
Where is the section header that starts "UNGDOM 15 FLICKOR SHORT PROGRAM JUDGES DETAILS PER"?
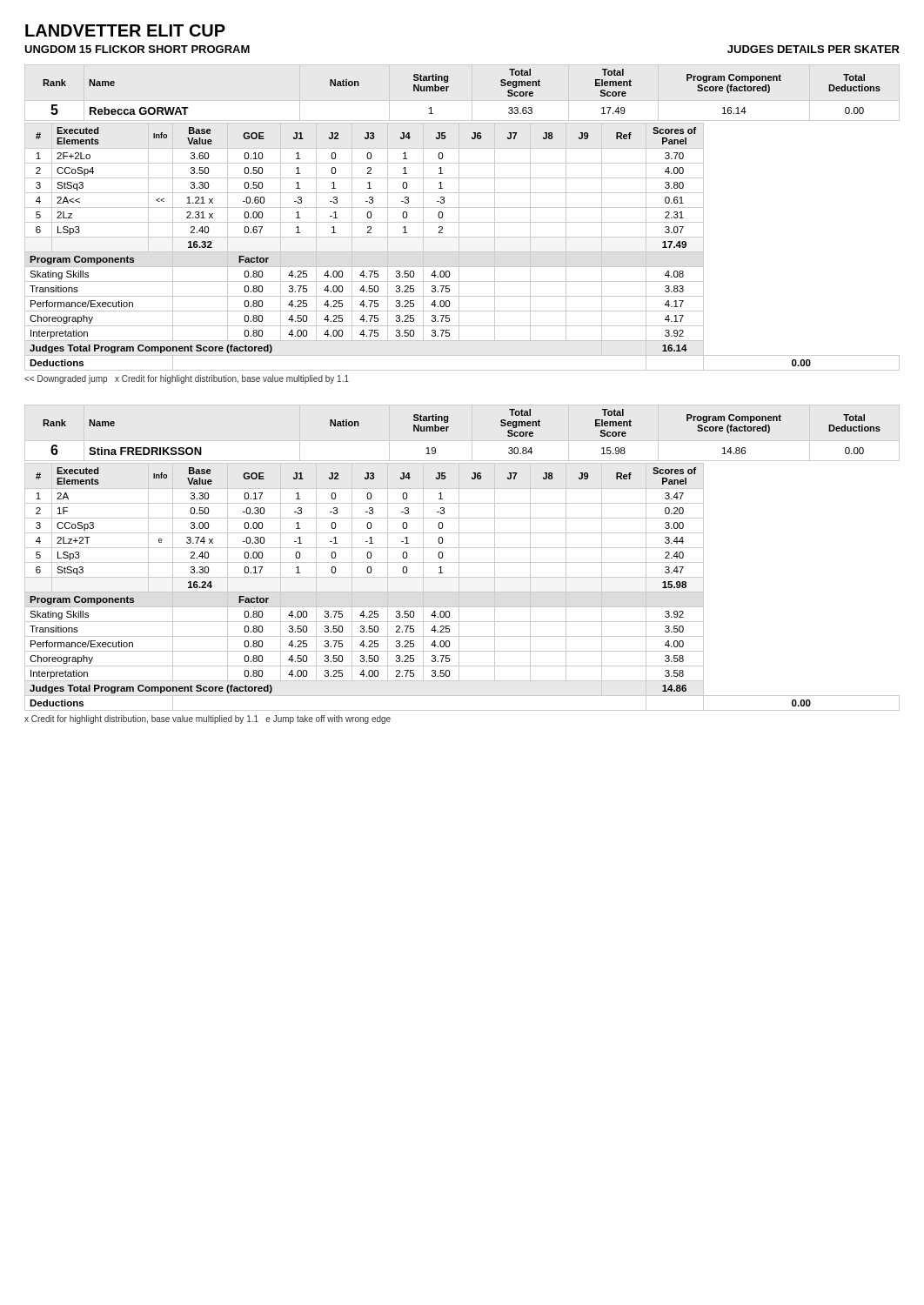point(141,49)
